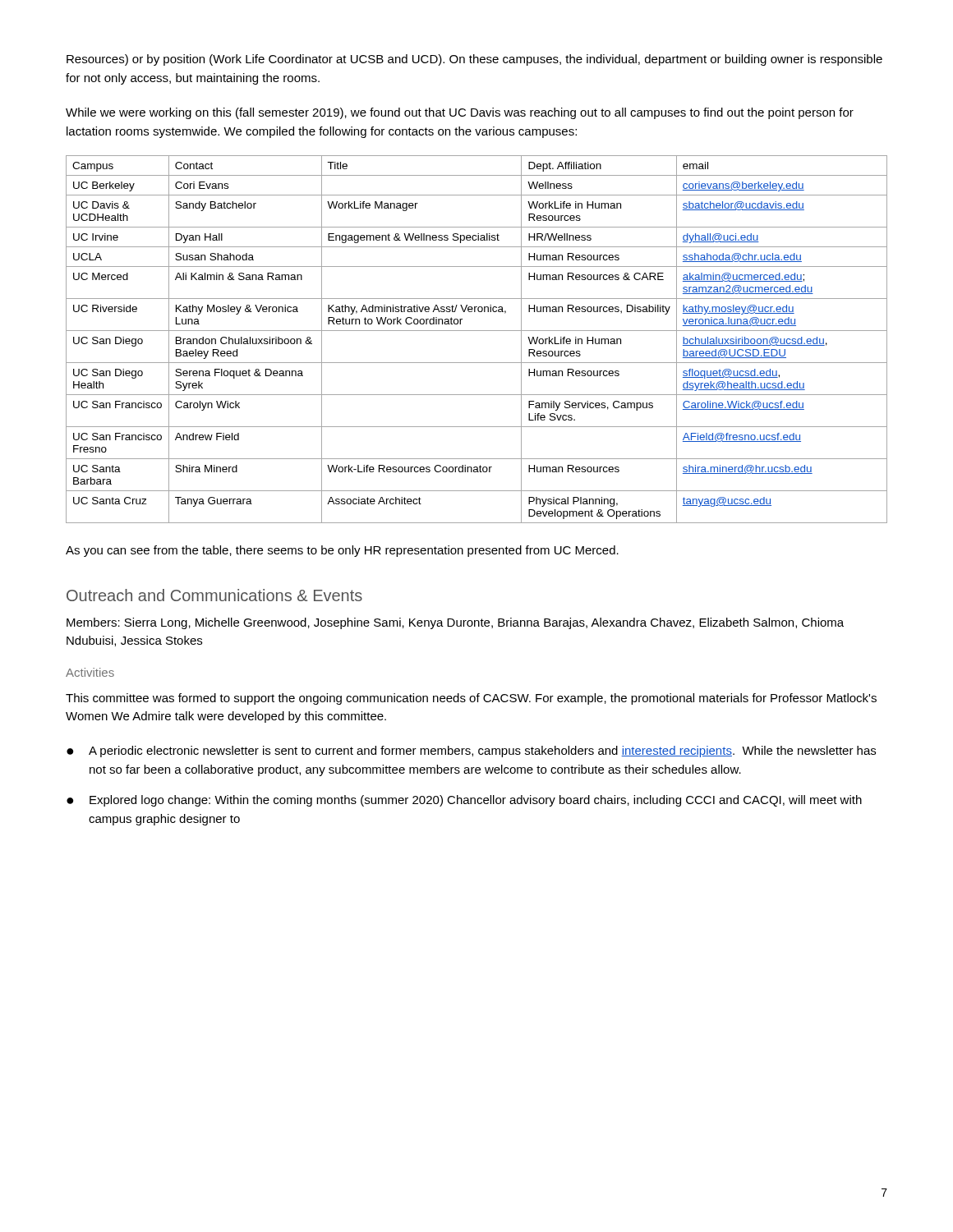Click on the text block that reads "Resources) or by position"
The image size is (953, 1232).
[x=474, y=68]
